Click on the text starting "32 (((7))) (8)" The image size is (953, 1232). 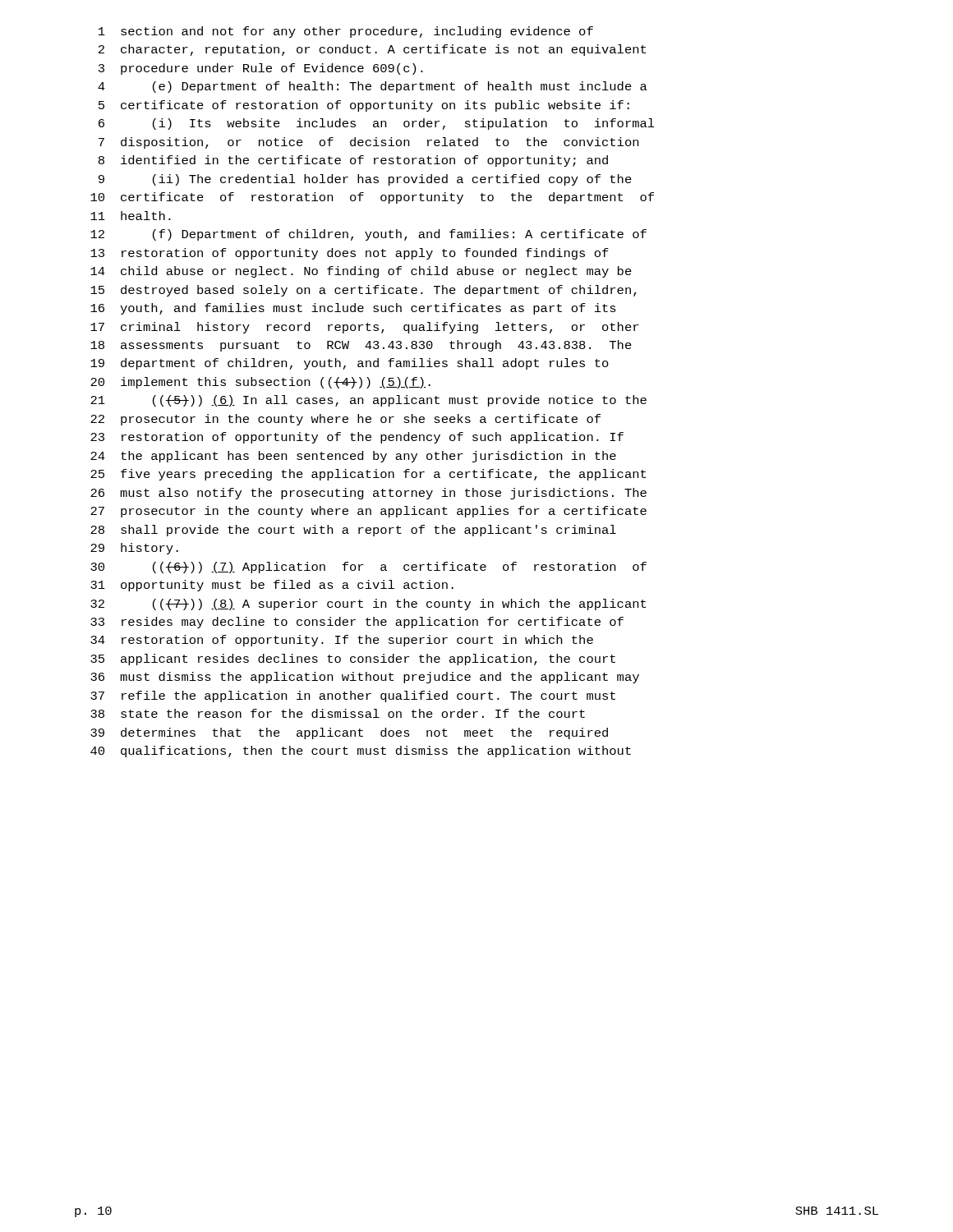[x=476, y=678]
